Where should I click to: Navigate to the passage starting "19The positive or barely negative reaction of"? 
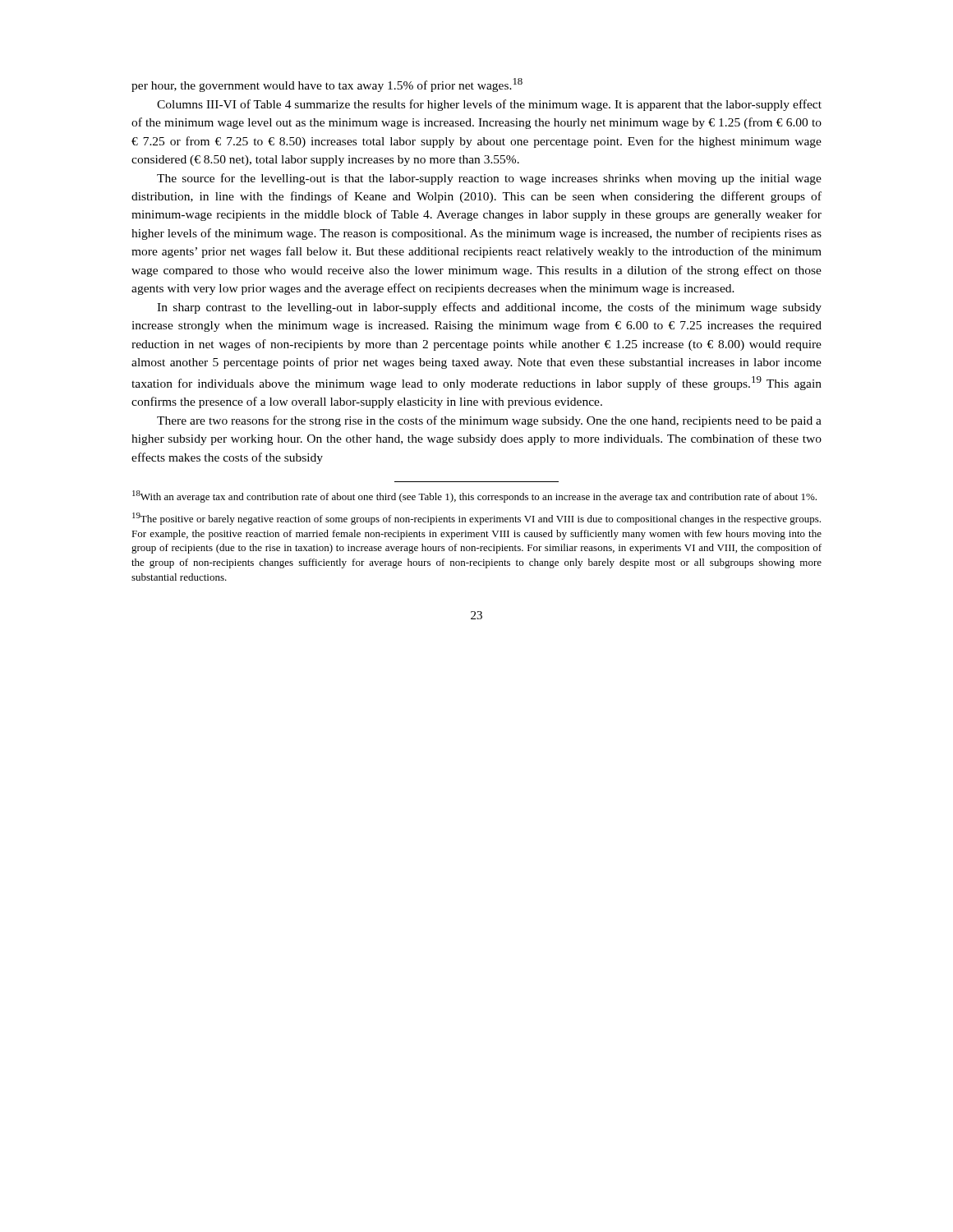(476, 546)
